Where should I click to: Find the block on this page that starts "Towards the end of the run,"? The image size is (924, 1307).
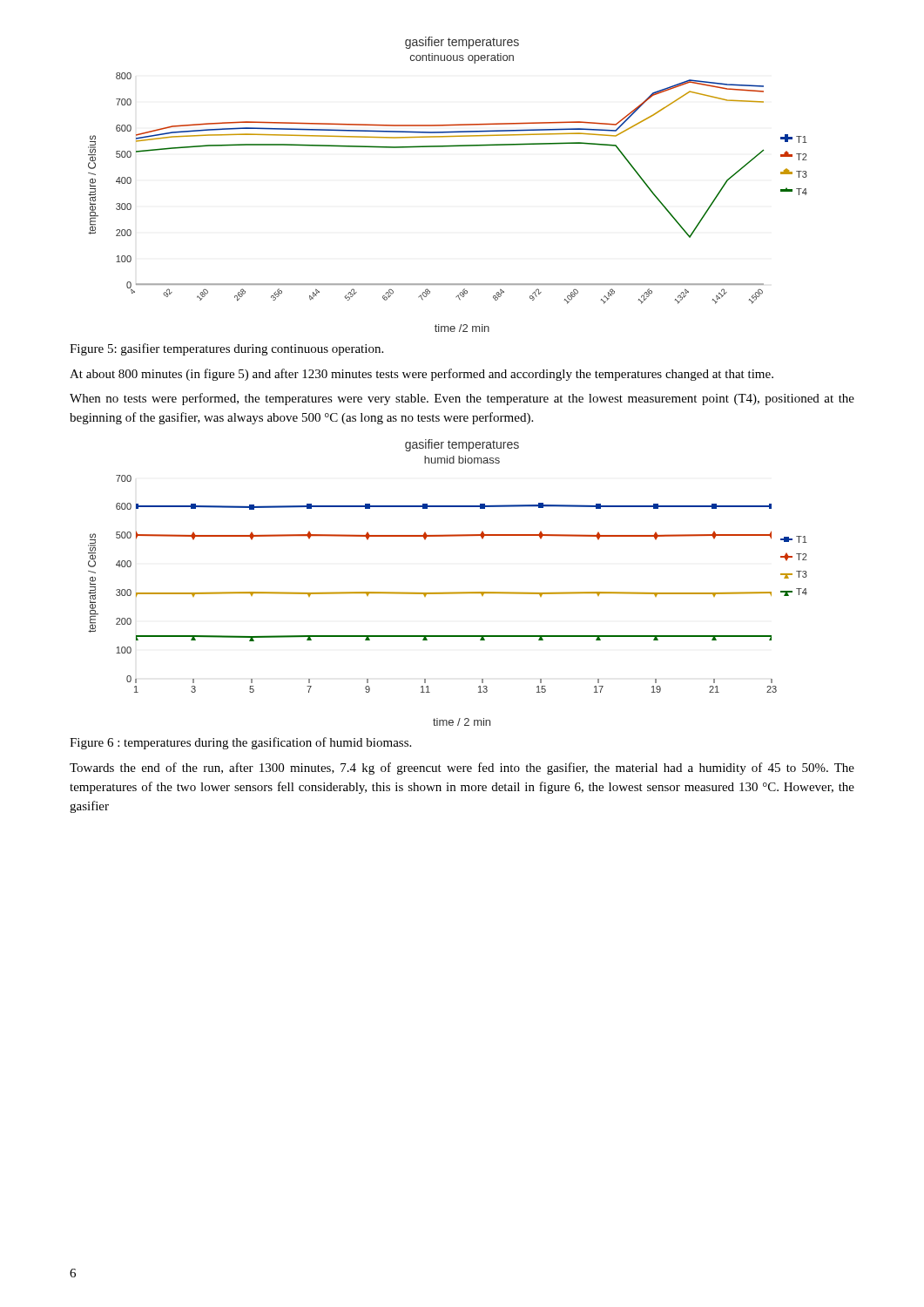462,787
